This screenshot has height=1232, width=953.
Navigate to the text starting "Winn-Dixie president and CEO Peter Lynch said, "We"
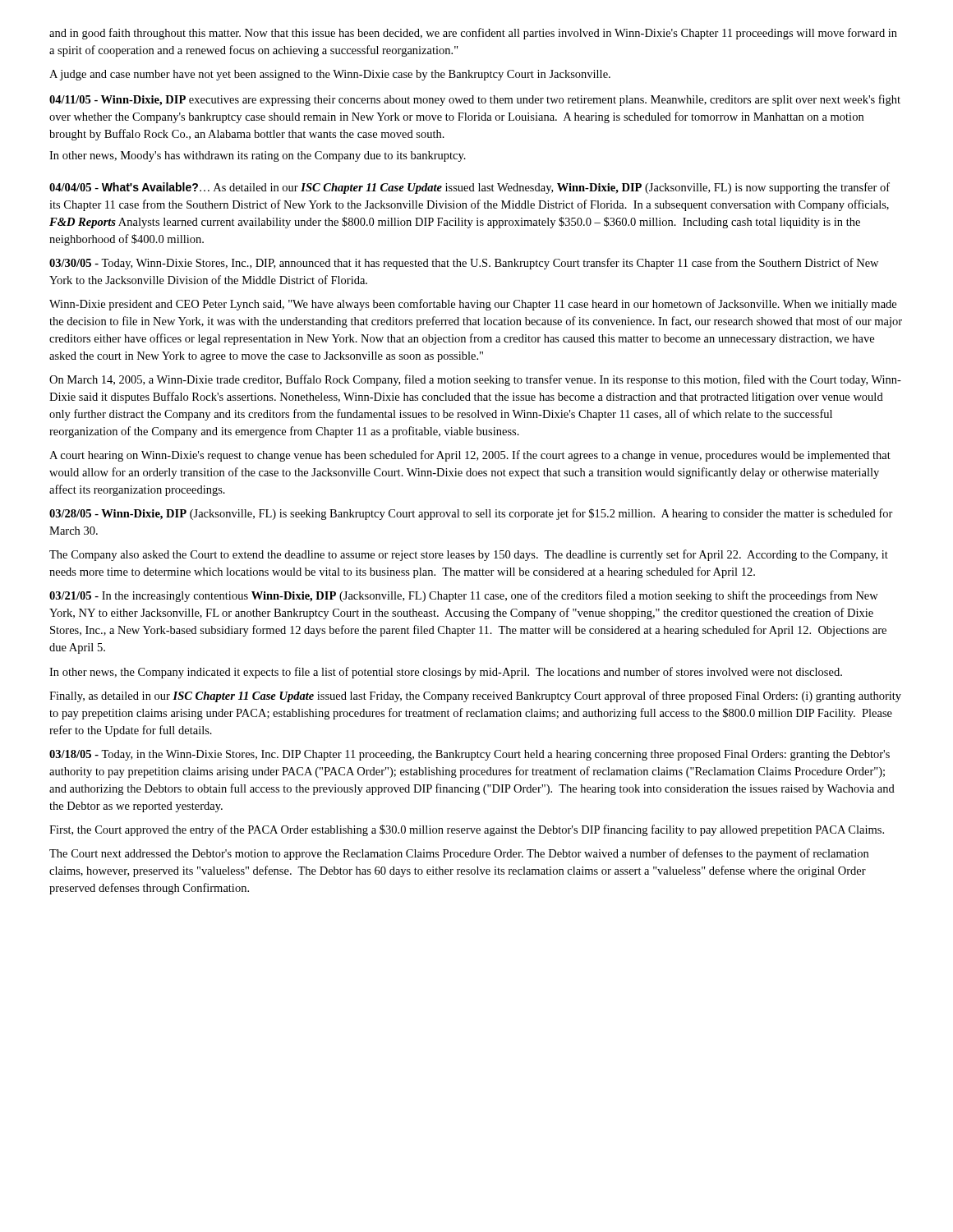click(476, 330)
